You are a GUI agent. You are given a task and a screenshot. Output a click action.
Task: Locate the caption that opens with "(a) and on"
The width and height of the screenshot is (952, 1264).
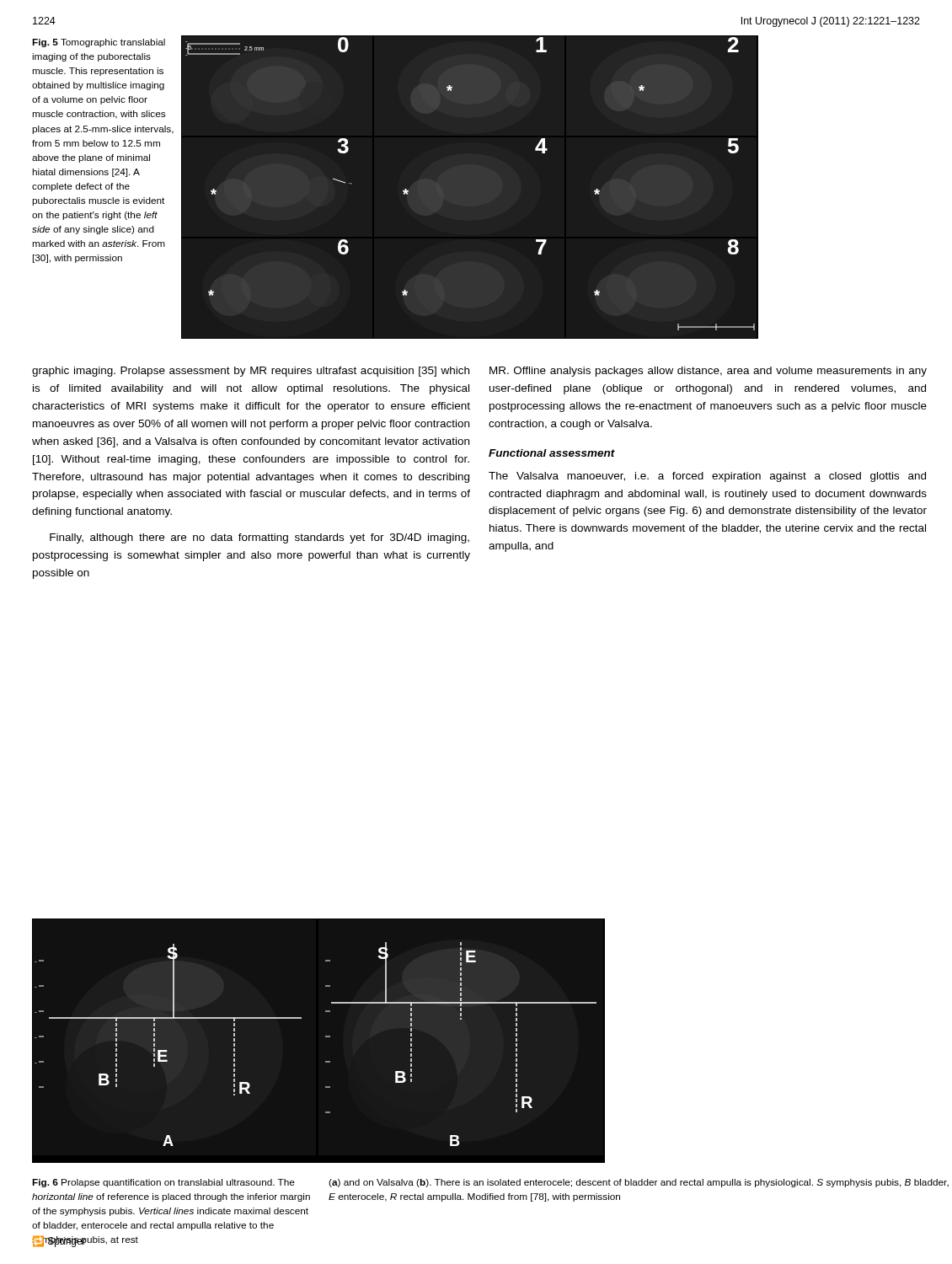(x=639, y=1189)
